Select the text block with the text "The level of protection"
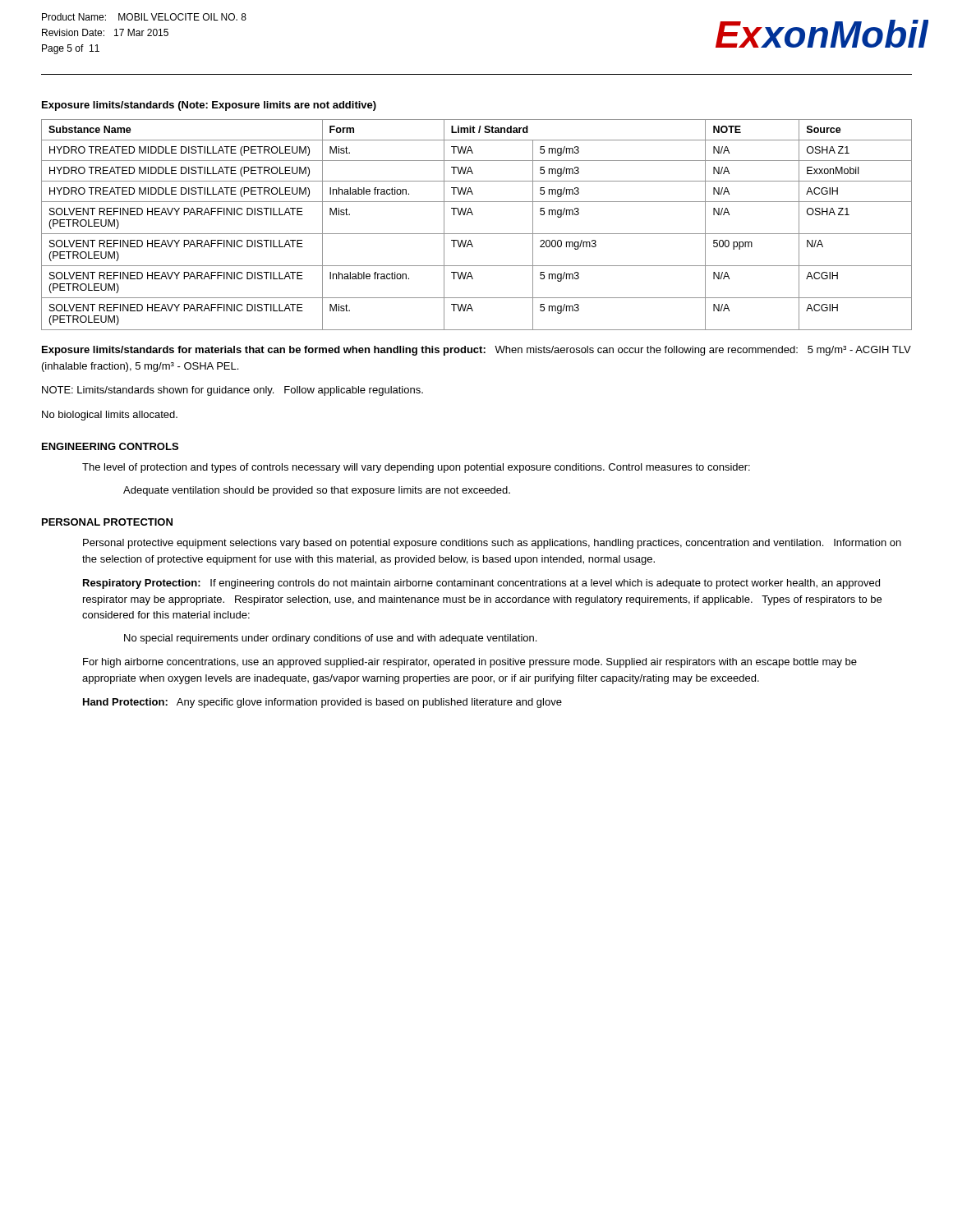 pos(416,467)
